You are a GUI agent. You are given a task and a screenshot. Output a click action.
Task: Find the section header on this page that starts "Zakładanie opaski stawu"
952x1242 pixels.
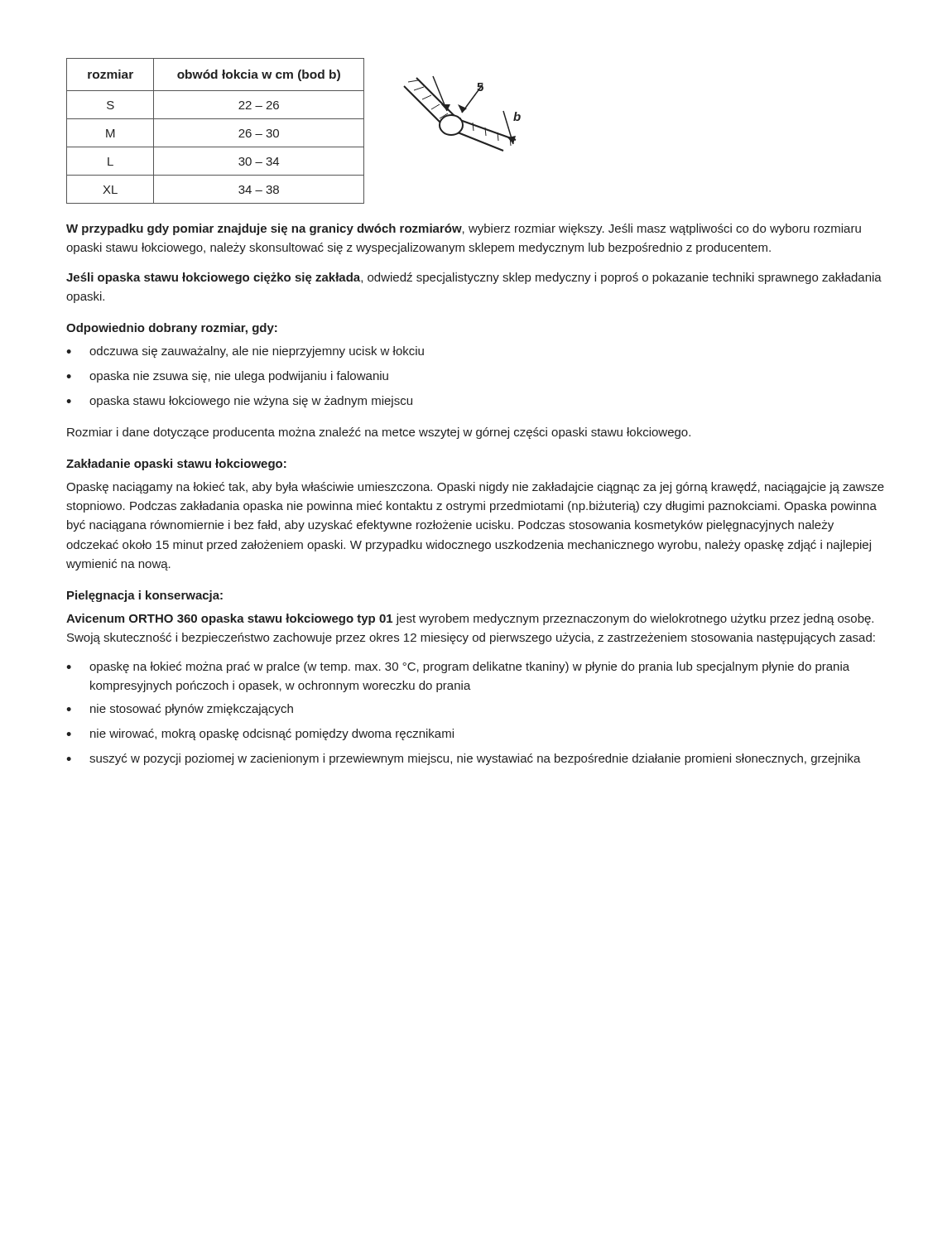177,464
